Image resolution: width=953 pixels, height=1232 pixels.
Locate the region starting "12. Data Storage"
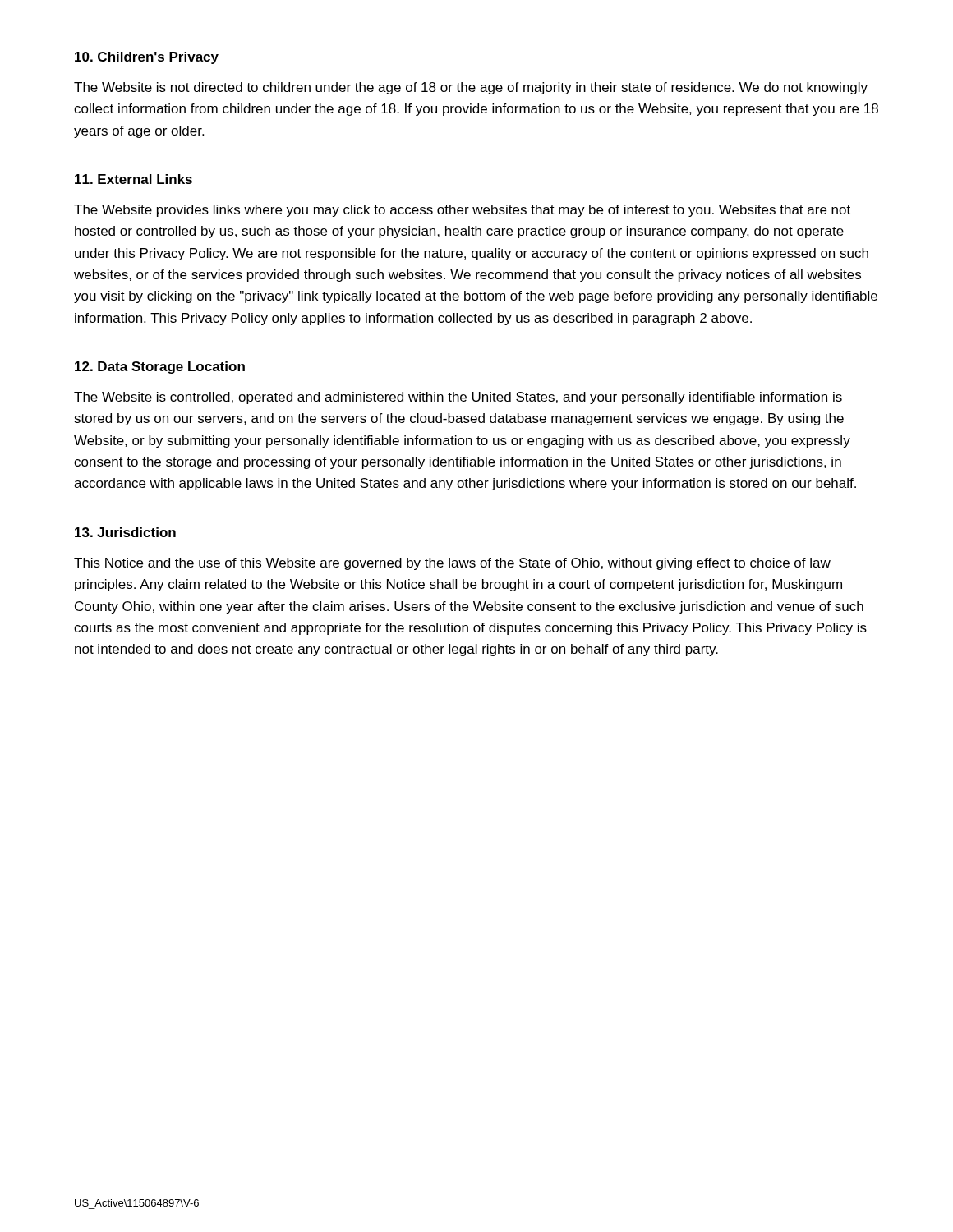click(160, 367)
